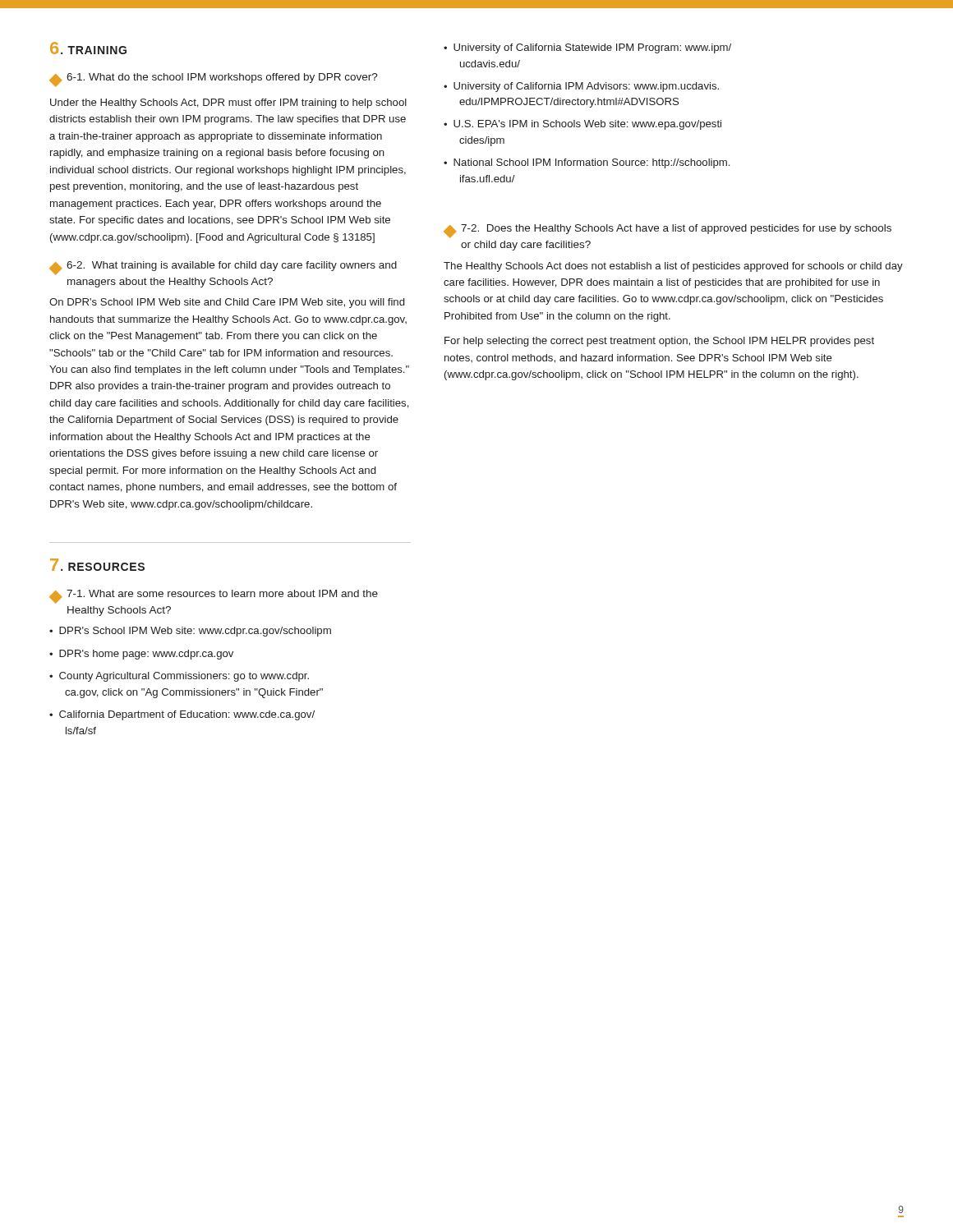Find the block on this page that starts "• University of California IPM Advisors:"
This screenshot has width=953, height=1232.
(x=582, y=94)
